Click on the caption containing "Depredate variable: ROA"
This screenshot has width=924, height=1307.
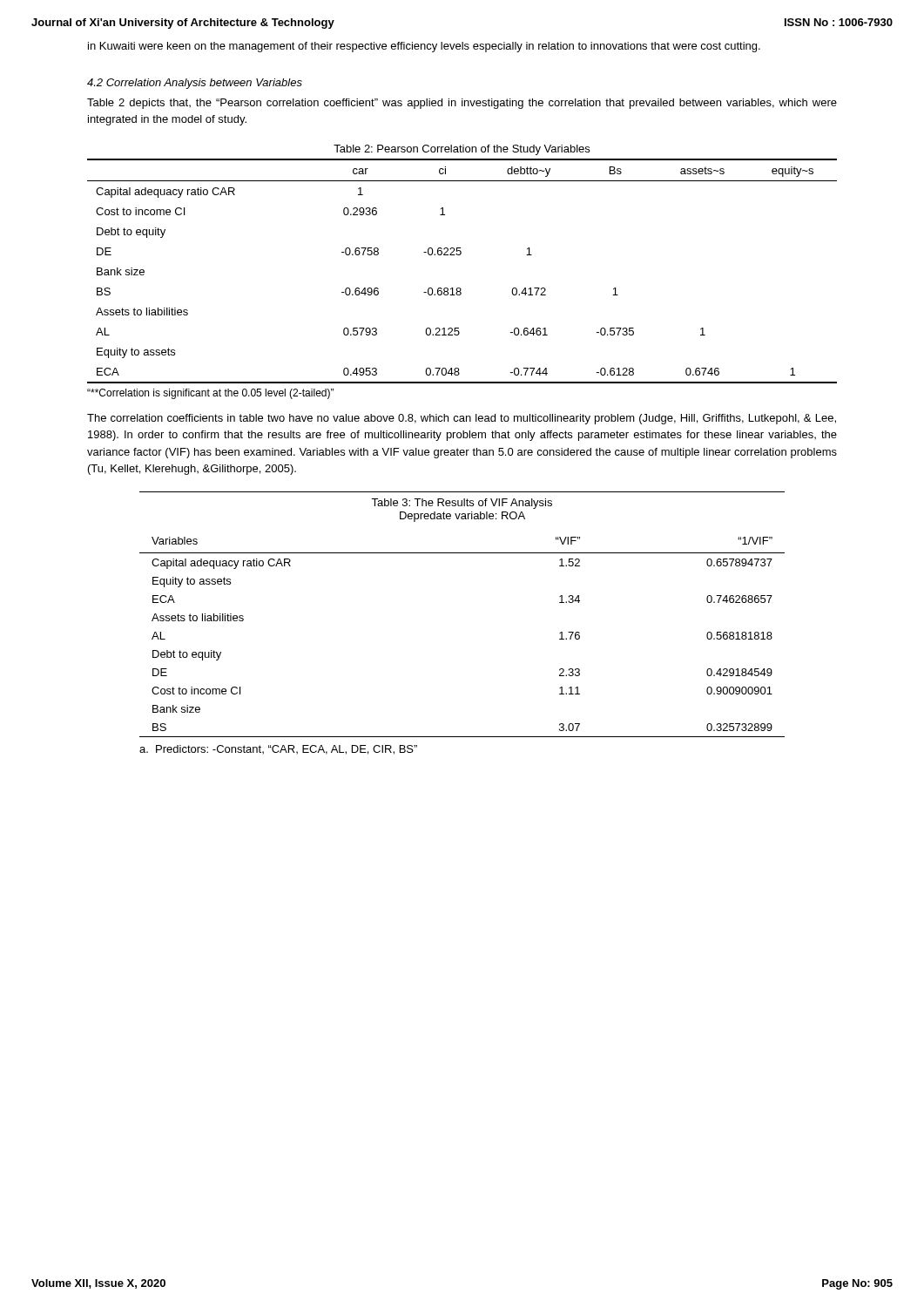(x=462, y=515)
